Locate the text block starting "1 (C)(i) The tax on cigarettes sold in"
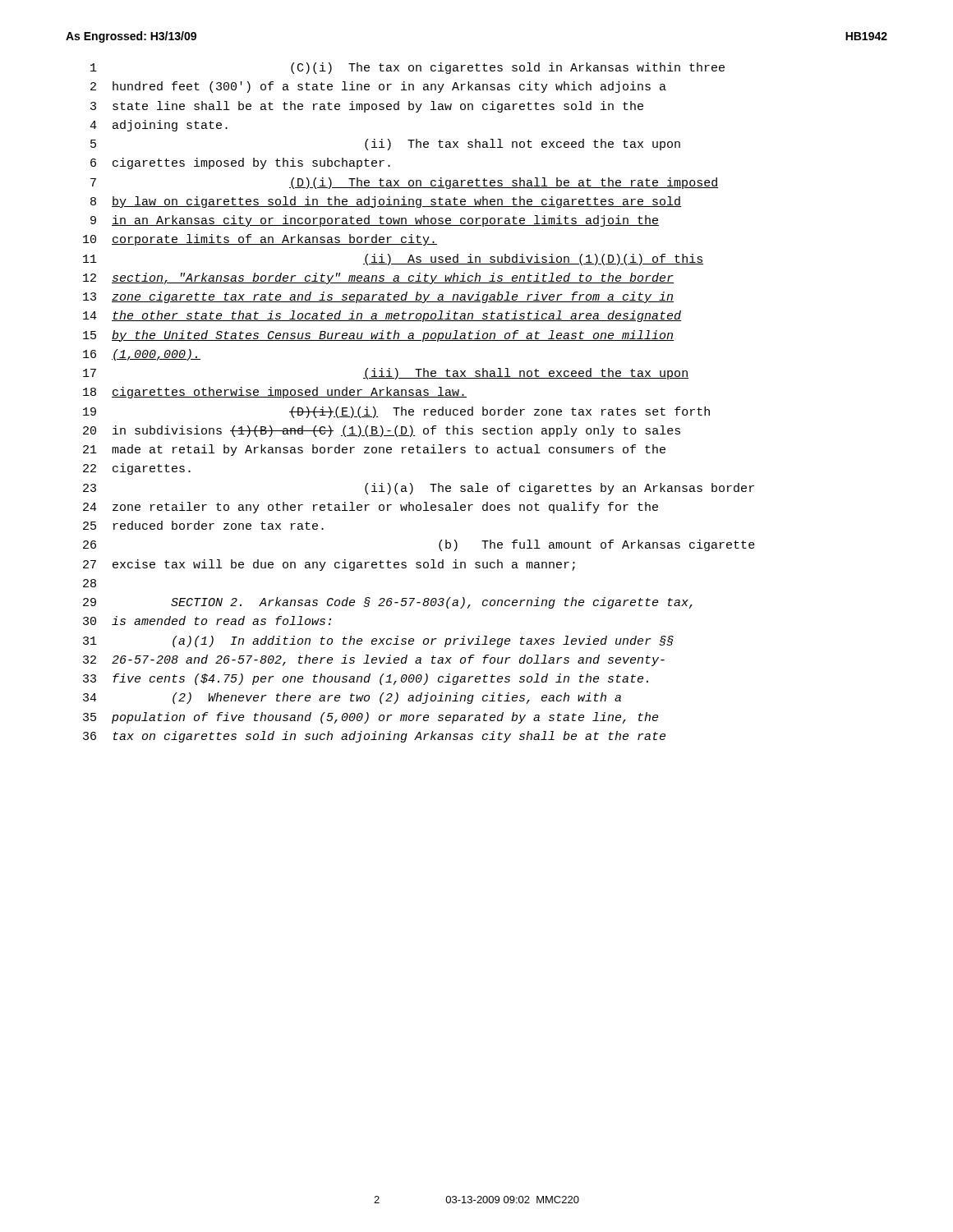This screenshot has height=1232, width=953. pyautogui.click(x=476, y=69)
